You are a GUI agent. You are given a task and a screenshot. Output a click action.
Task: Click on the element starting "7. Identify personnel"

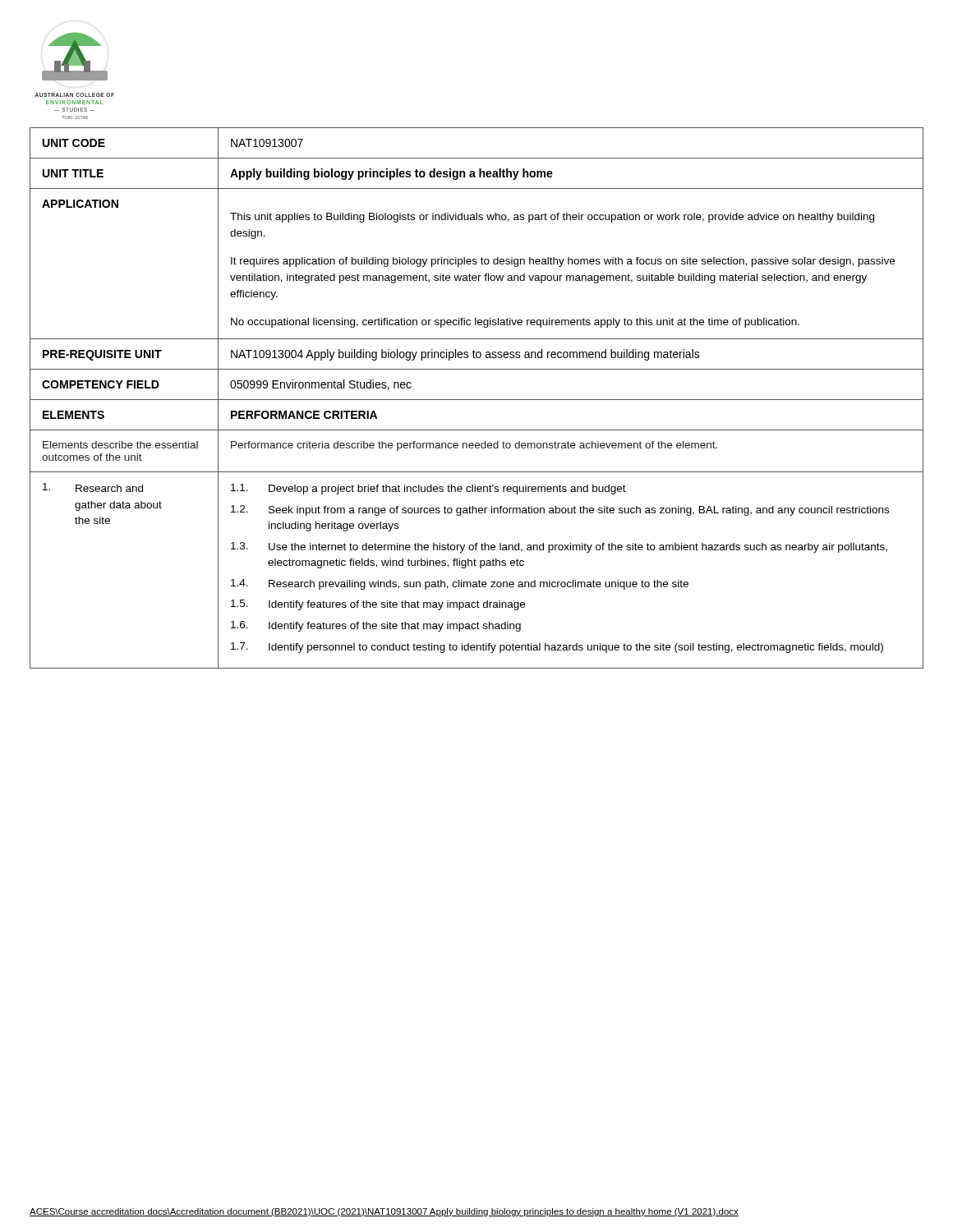click(557, 647)
